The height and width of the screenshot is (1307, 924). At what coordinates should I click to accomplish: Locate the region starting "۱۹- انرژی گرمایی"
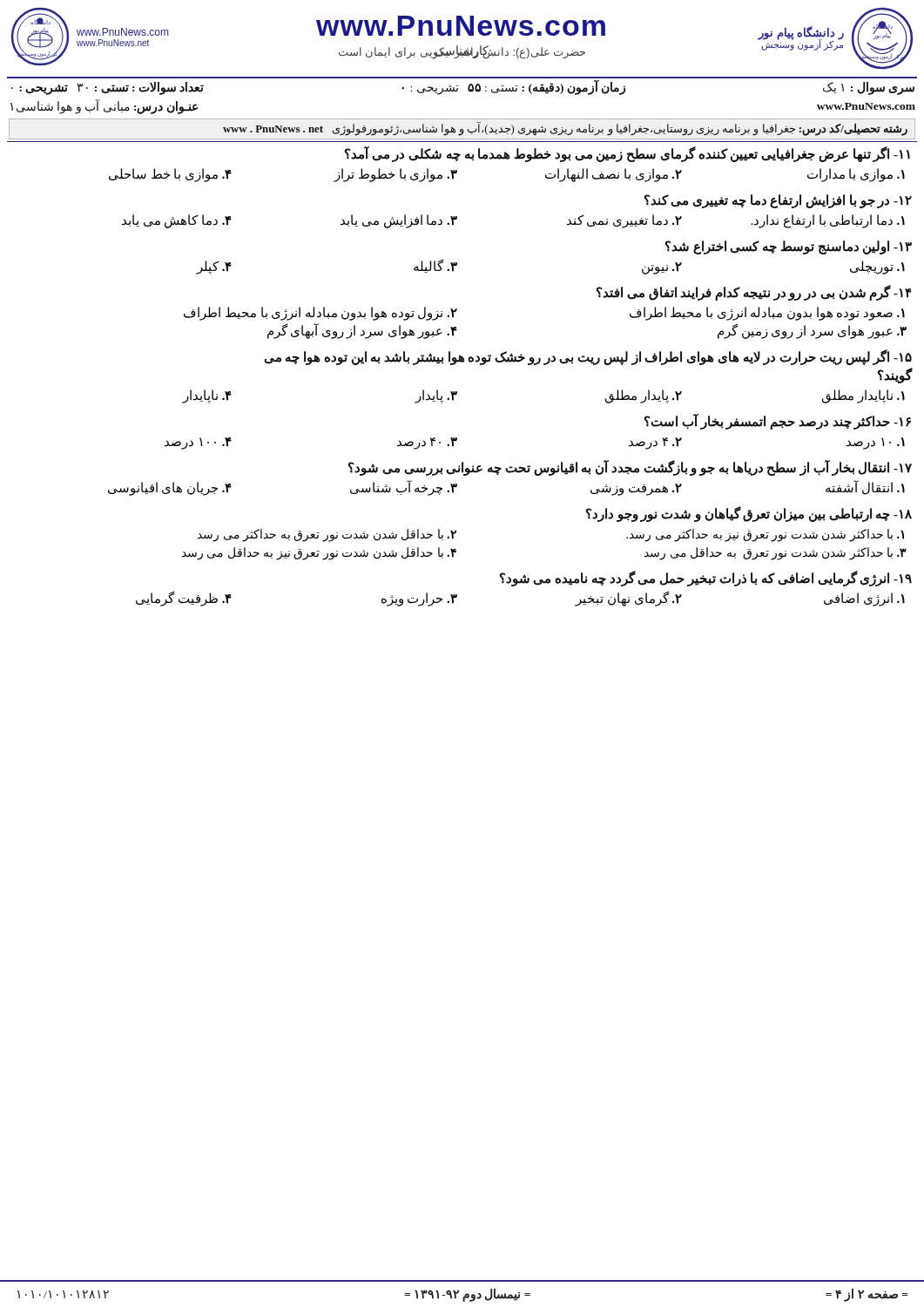[462, 589]
